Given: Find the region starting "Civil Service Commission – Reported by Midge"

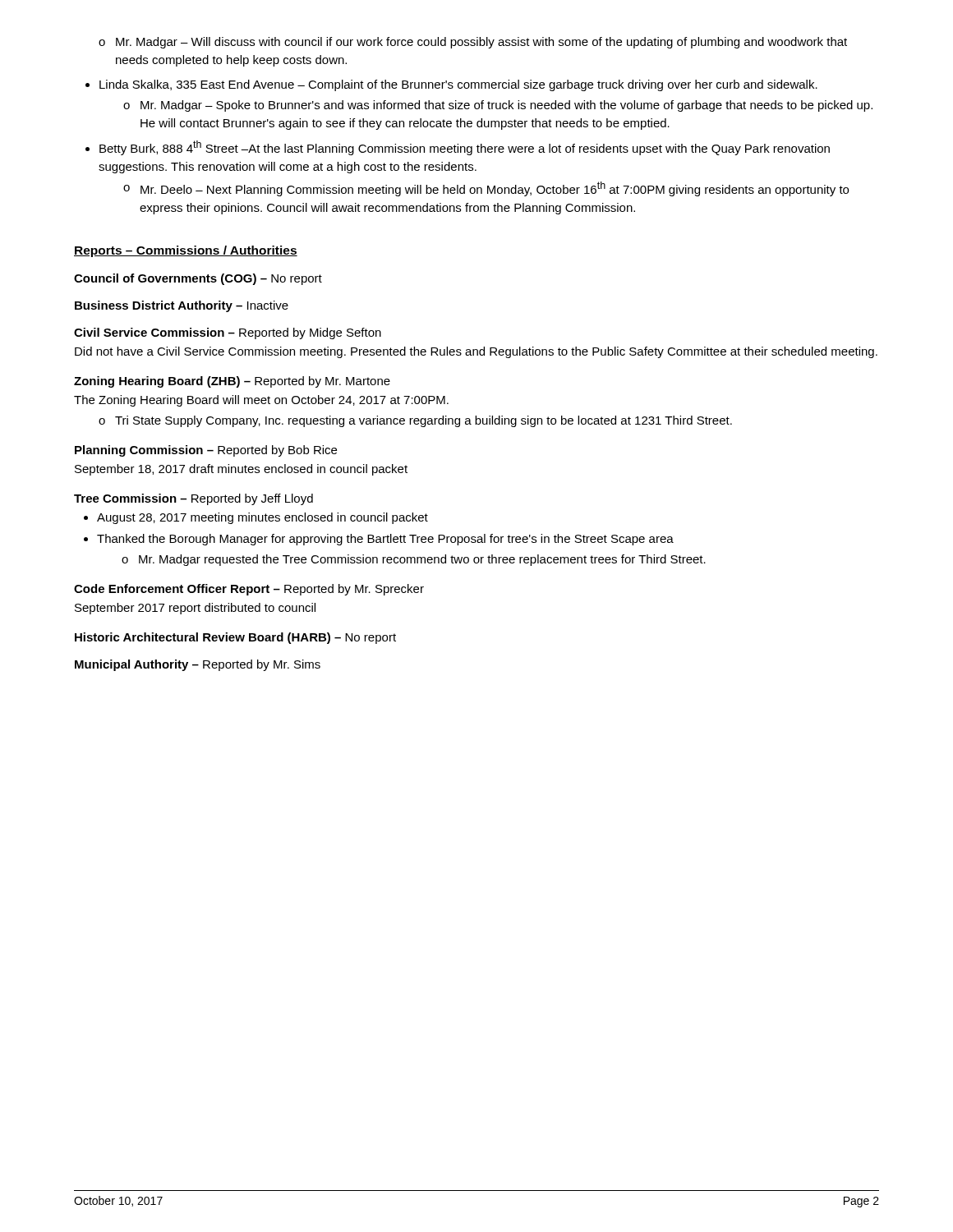Looking at the screenshot, I should (228, 332).
